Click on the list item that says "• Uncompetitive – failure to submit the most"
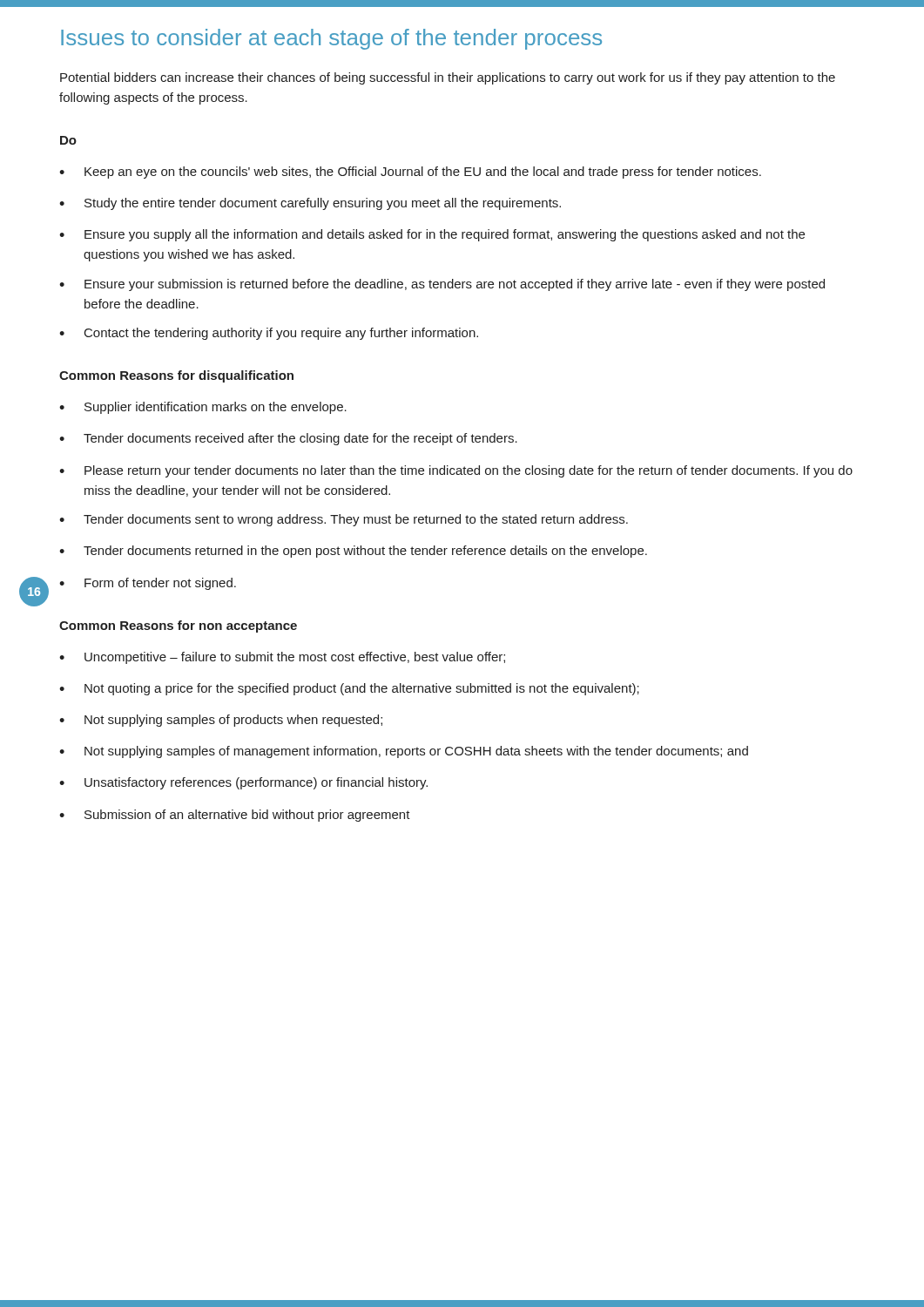924x1307 pixels. click(x=462, y=658)
